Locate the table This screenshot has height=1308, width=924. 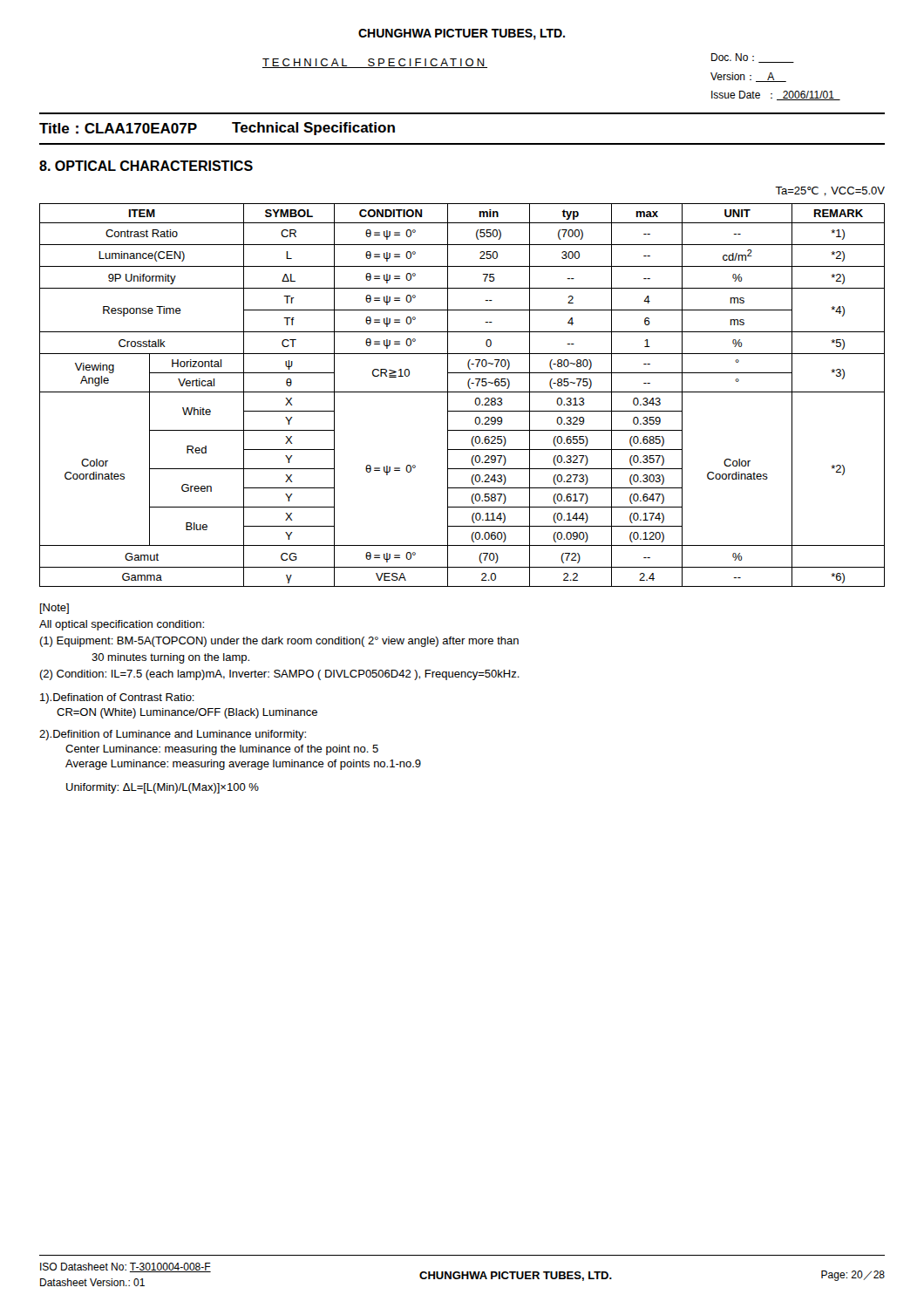tap(462, 395)
